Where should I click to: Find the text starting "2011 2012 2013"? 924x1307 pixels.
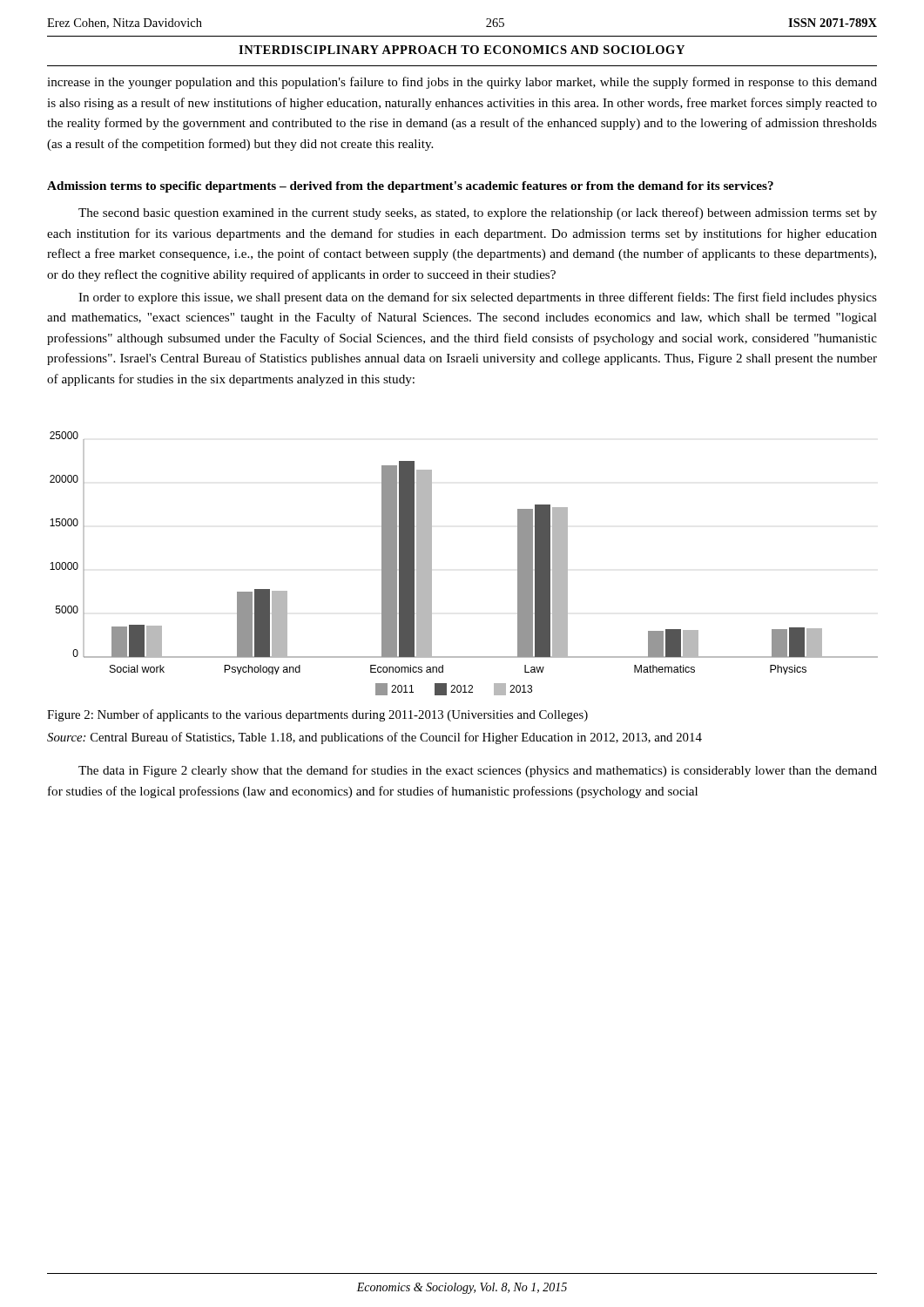point(462,689)
